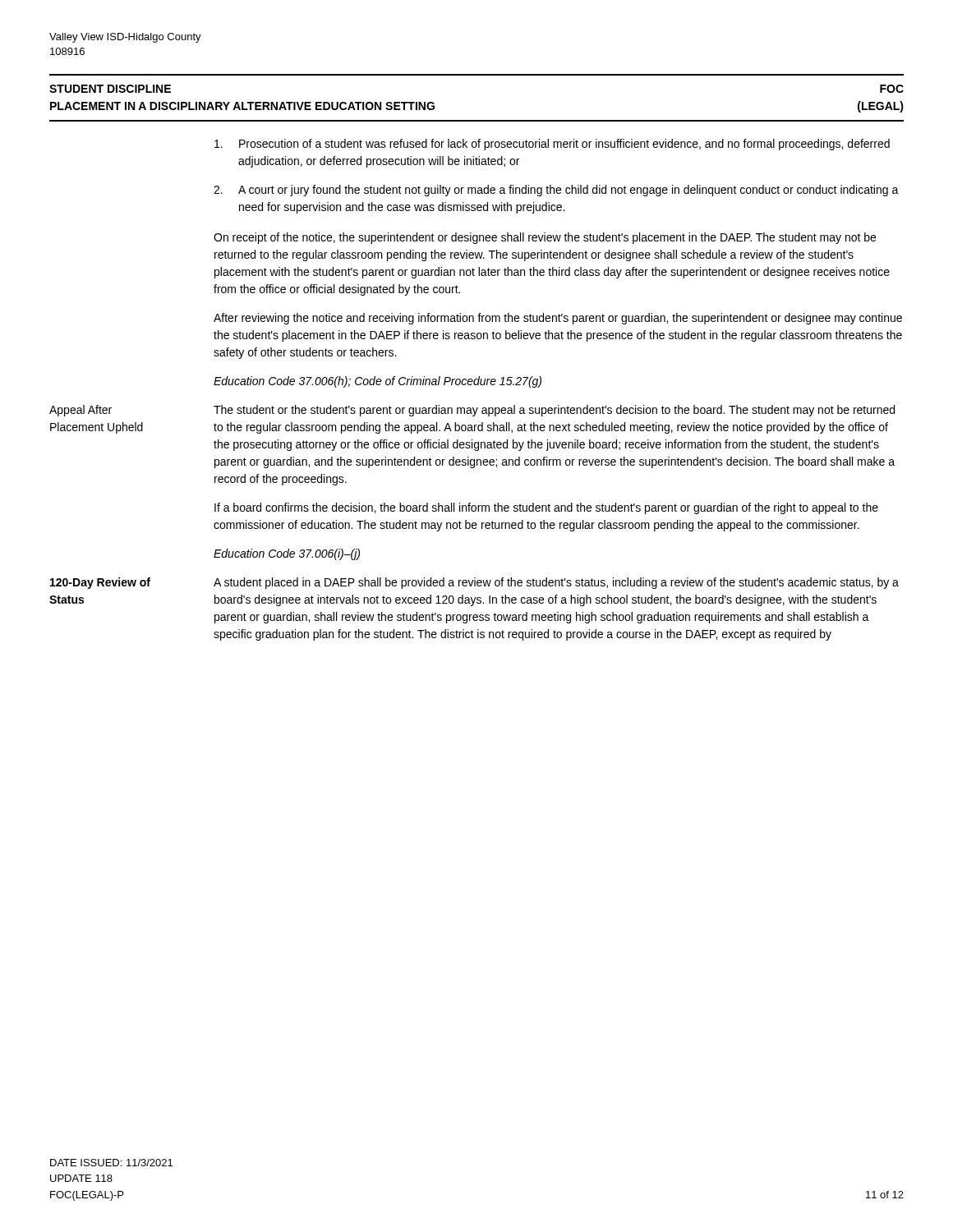Locate the block of text that opens with "The student or"
This screenshot has height=1232, width=953.
click(x=555, y=444)
